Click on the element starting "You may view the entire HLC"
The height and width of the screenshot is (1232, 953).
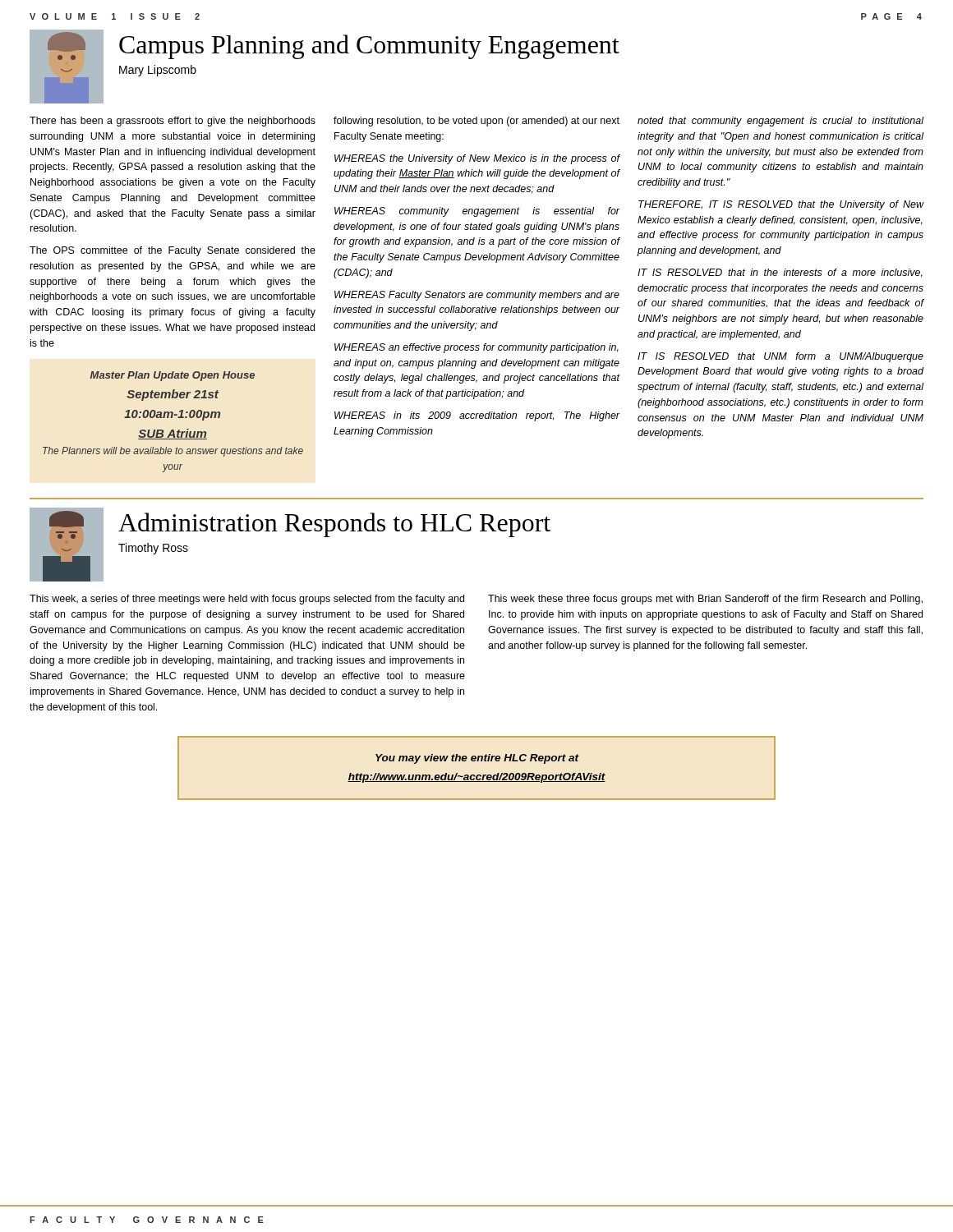coord(476,767)
